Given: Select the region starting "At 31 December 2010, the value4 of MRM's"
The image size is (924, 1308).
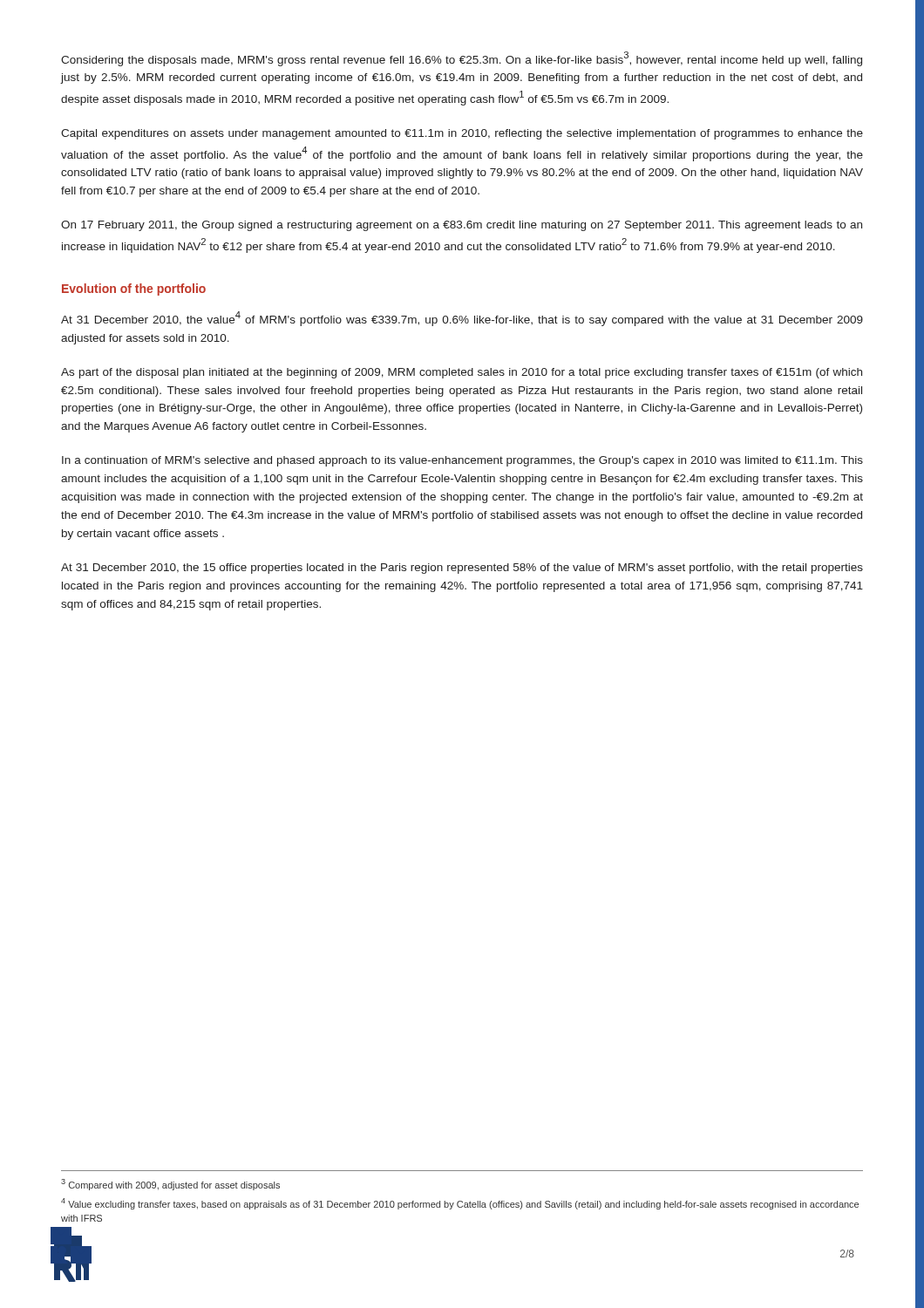Looking at the screenshot, I should tap(462, 327).
